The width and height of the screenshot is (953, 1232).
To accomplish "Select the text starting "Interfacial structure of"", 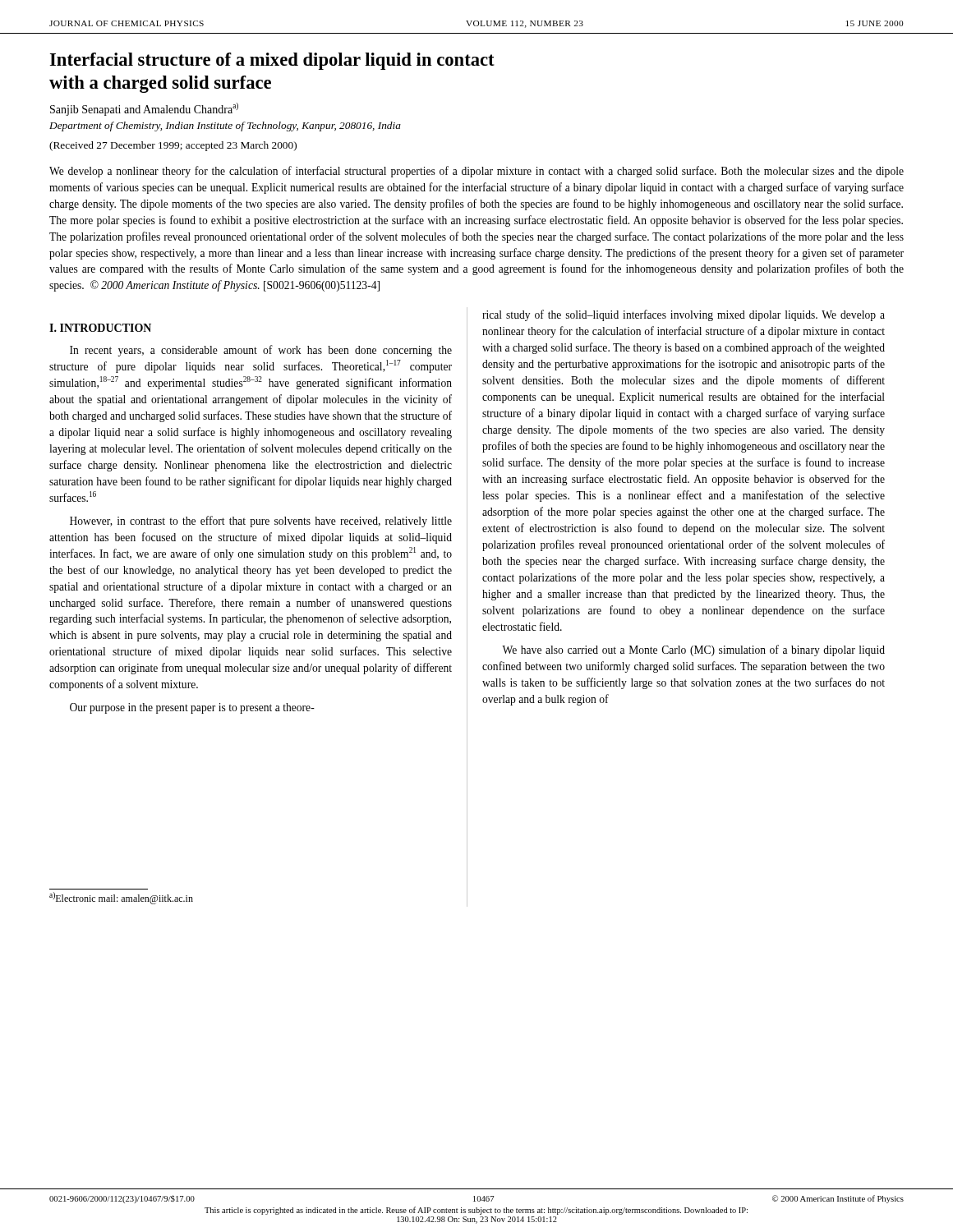I will [272, 71].
